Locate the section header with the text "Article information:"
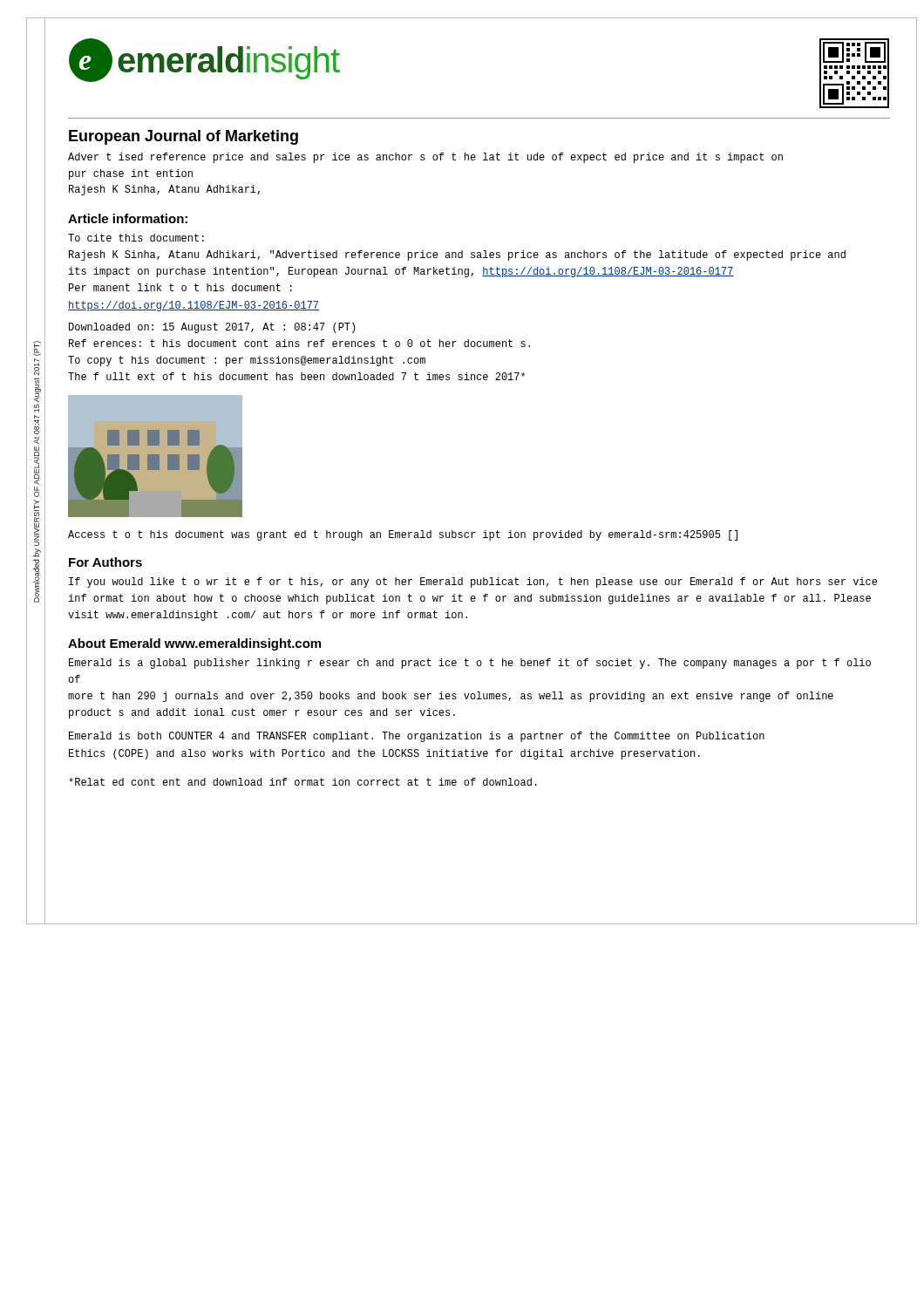The image size is (924, 1308). (128, 218)
